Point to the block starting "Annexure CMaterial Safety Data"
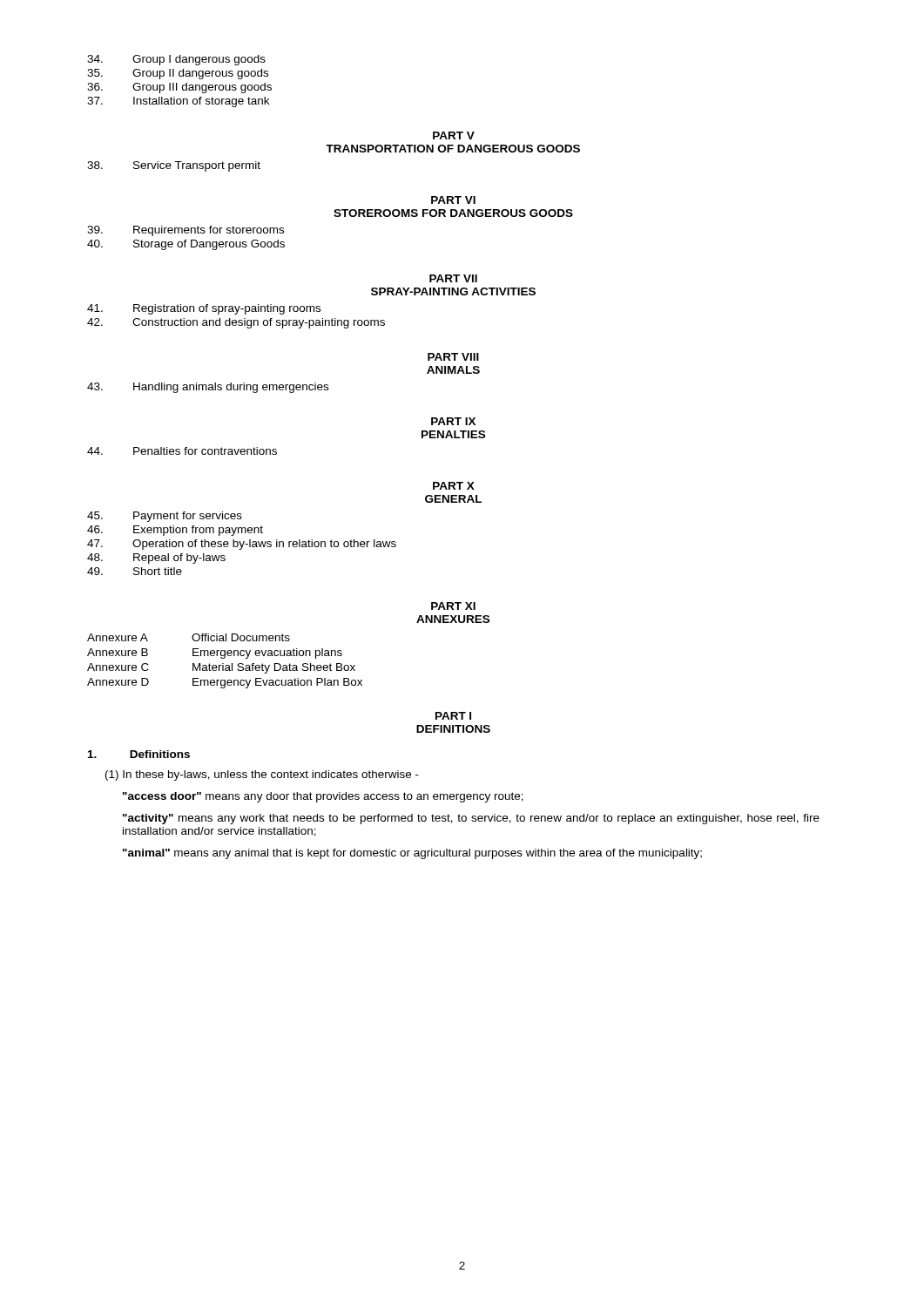The height and width of the screenshot is (1307, 924). pyautogui.click(x=221, y=667)
